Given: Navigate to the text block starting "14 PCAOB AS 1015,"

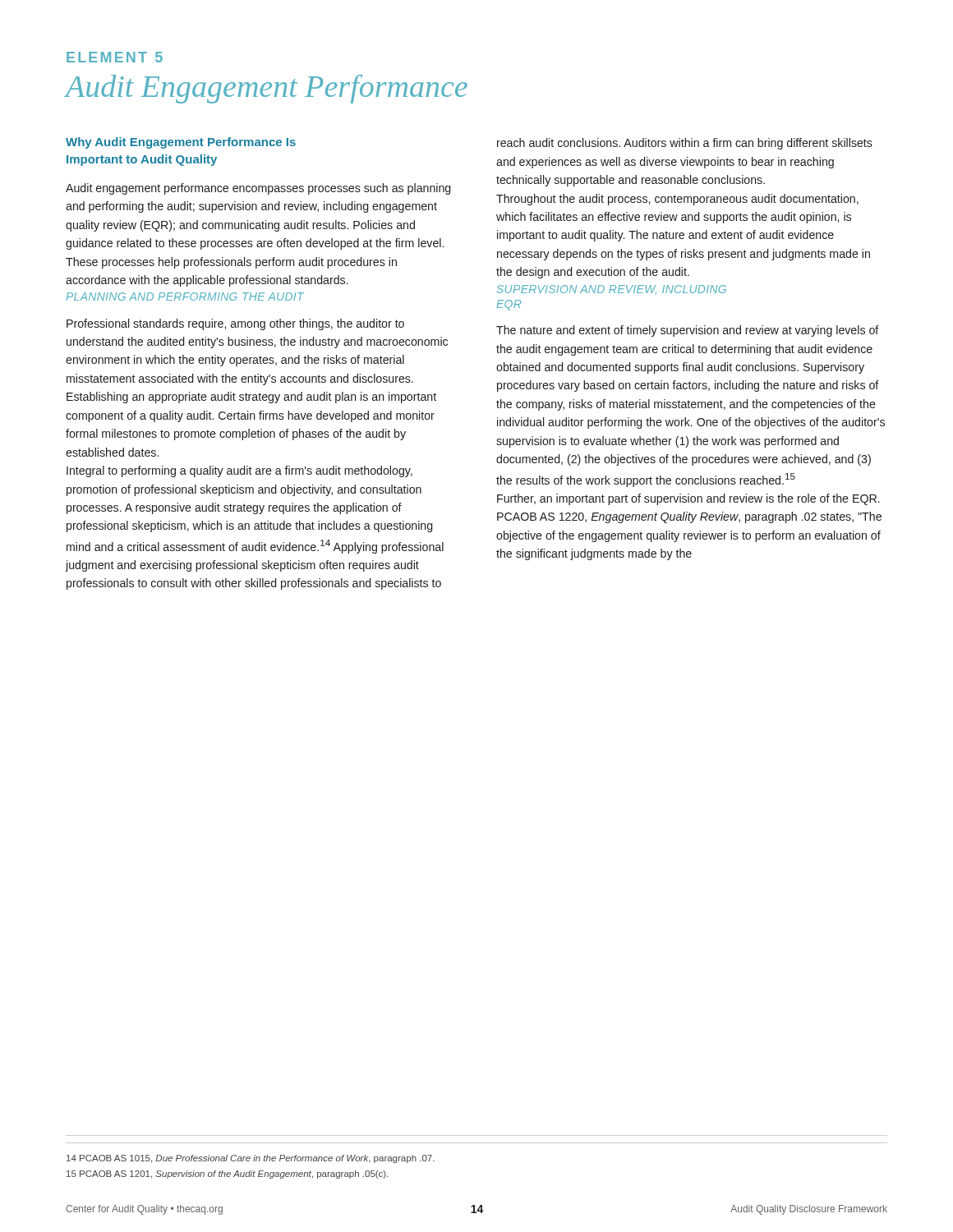Looking at the screenshot, I should (251, 1159).
